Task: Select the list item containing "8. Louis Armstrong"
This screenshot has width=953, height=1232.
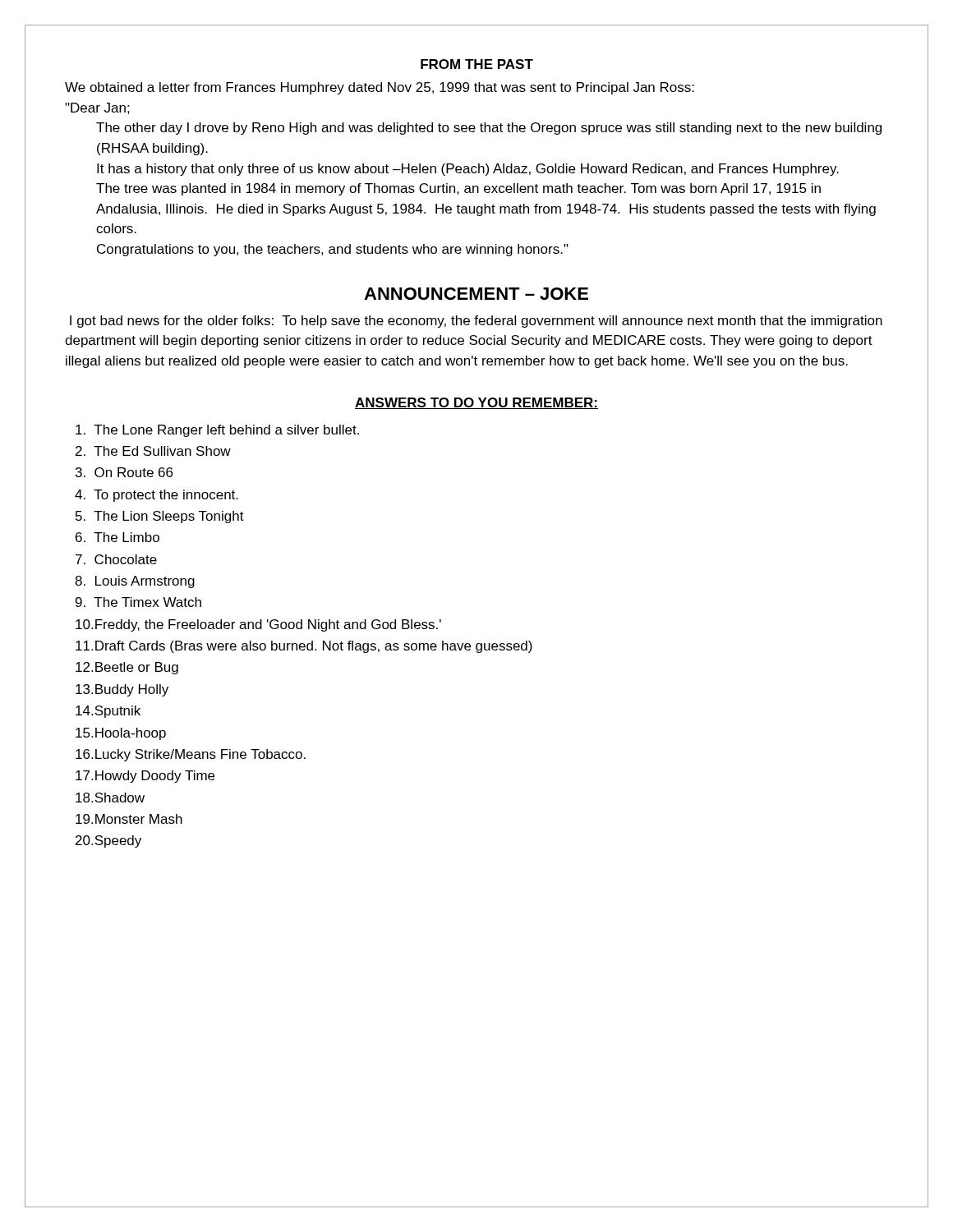Action: tap(135, 582)
